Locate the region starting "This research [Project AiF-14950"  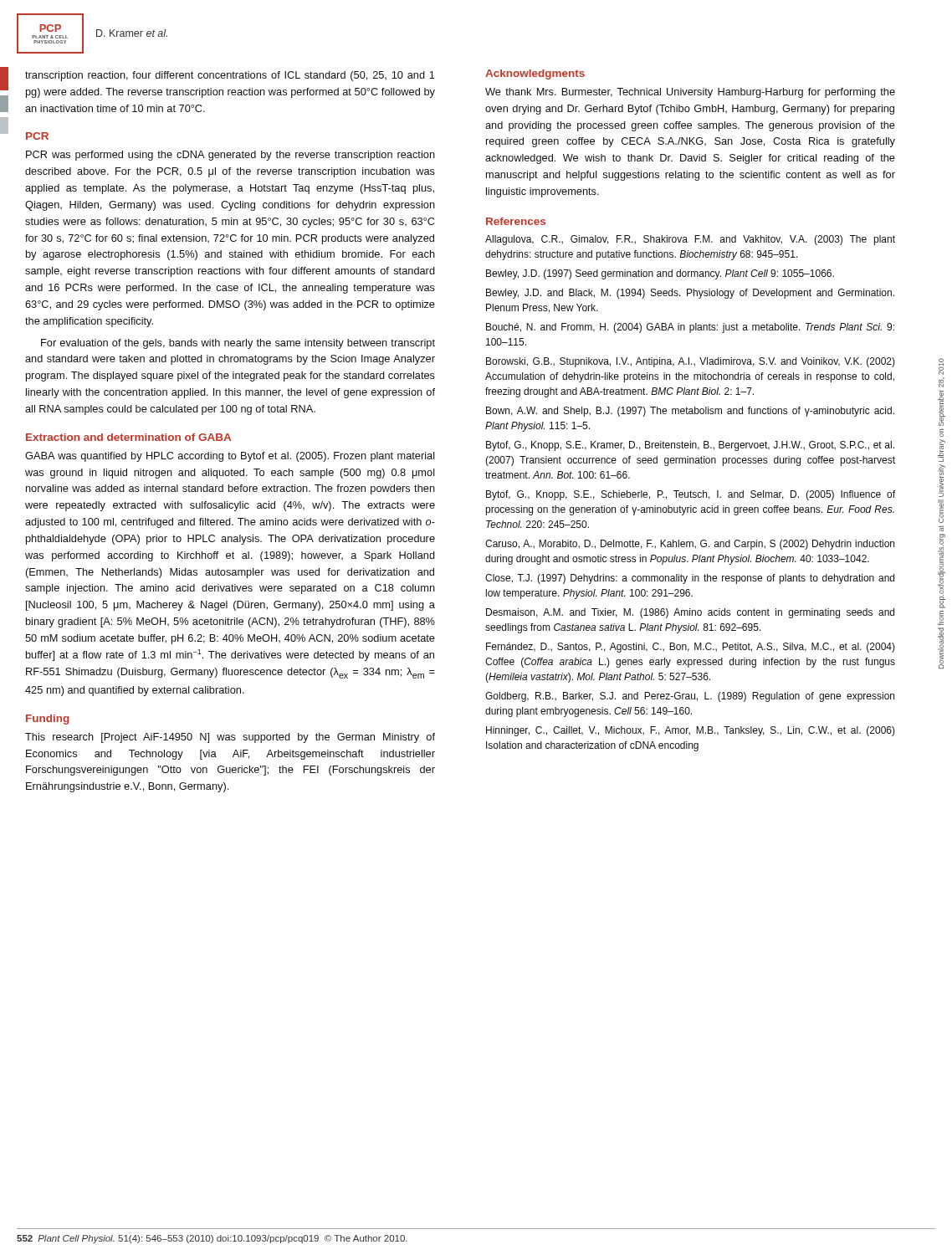pyautogui.click(x=230, y=761)
